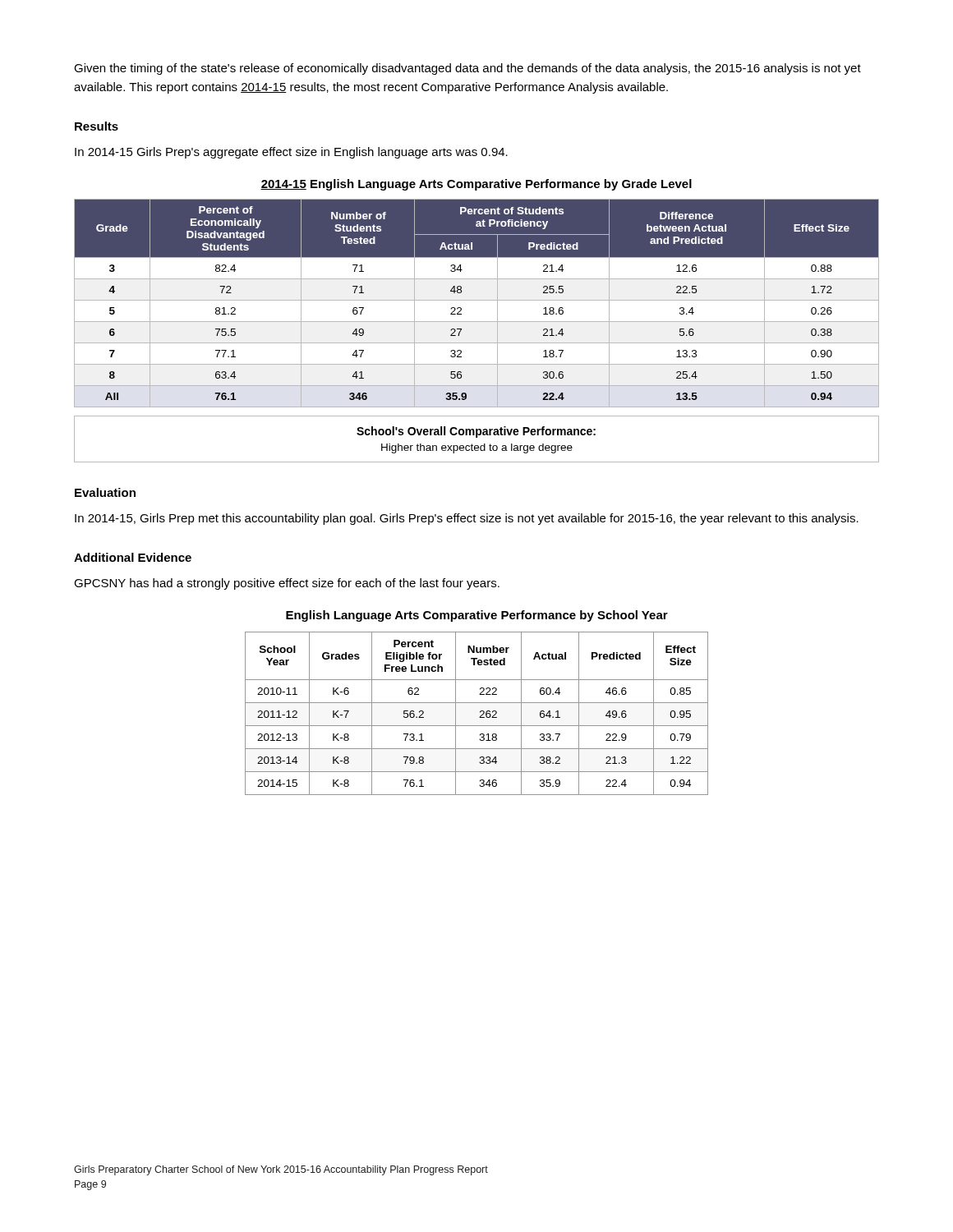Image resolution: width=953 pixels, height=1232 pixels.
Task: Select the block starting "In 2014-15 Girls Prep's aggregate effect"
Action: click(x=291, y=152)
